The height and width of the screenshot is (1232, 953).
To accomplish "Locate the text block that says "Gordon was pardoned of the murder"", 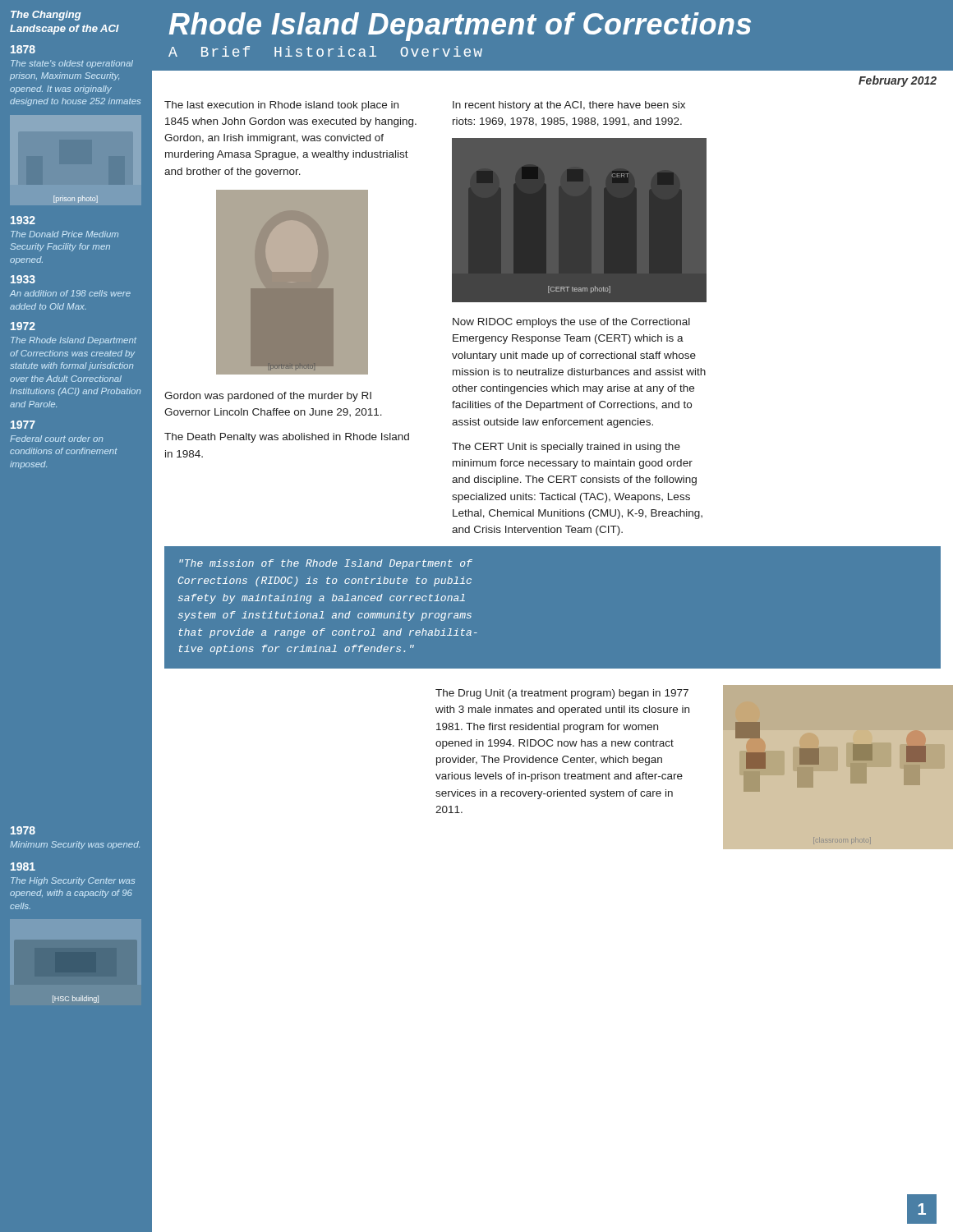I will (x=273, y=404).
